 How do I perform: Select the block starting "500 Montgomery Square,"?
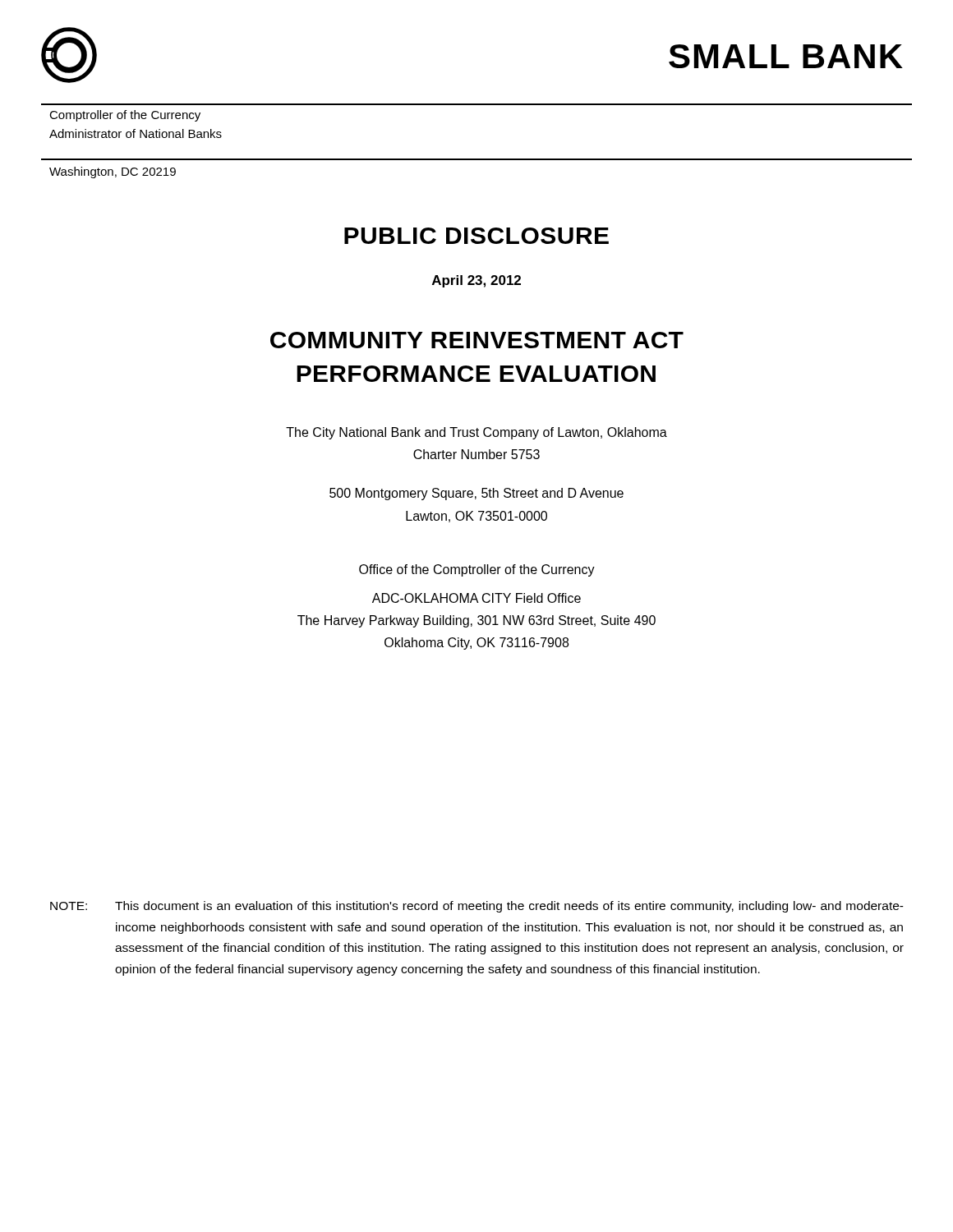[476, 505]
